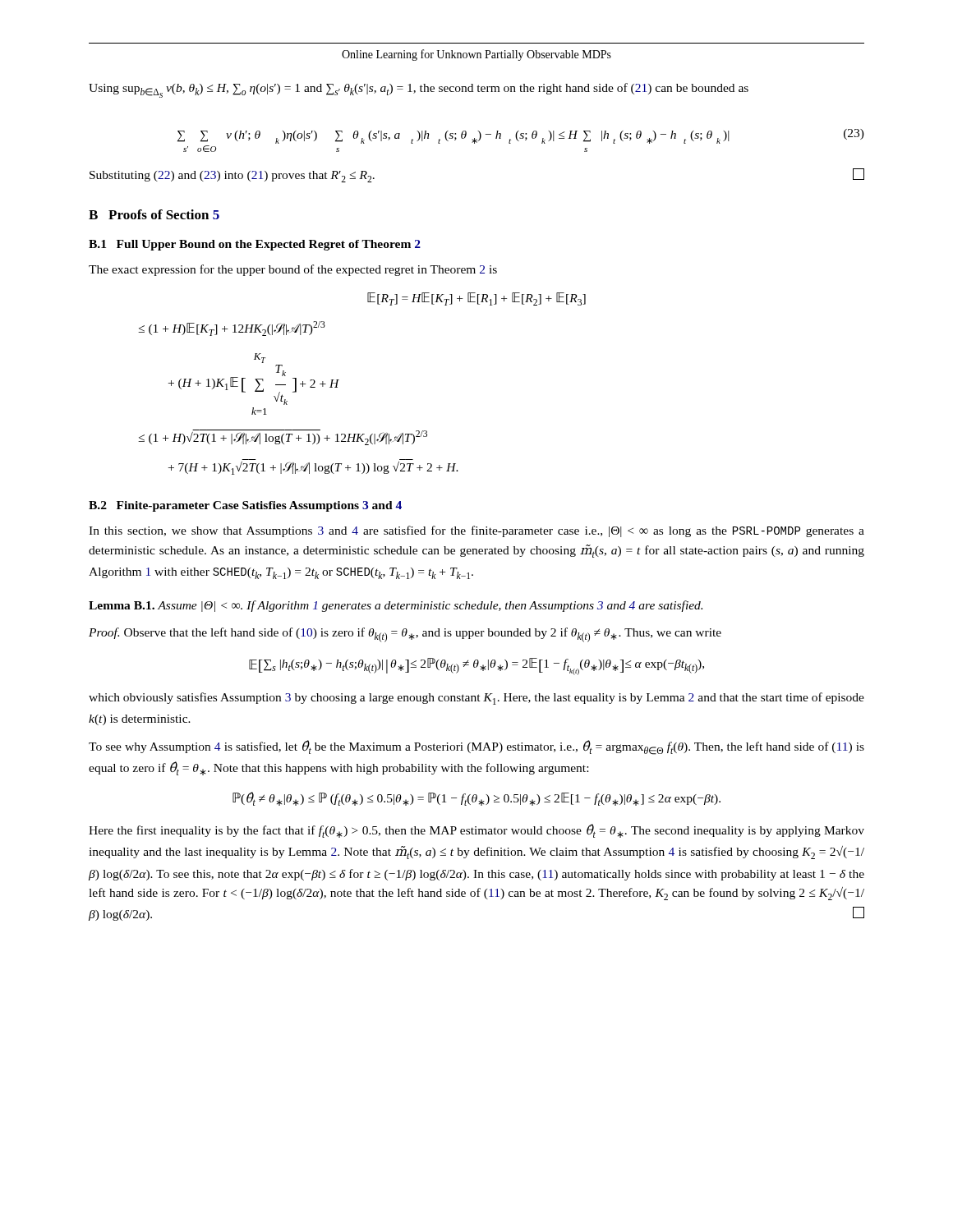
Task: Select the text block with the text "To see why Assumption"
Action: (x=476, y=758)
